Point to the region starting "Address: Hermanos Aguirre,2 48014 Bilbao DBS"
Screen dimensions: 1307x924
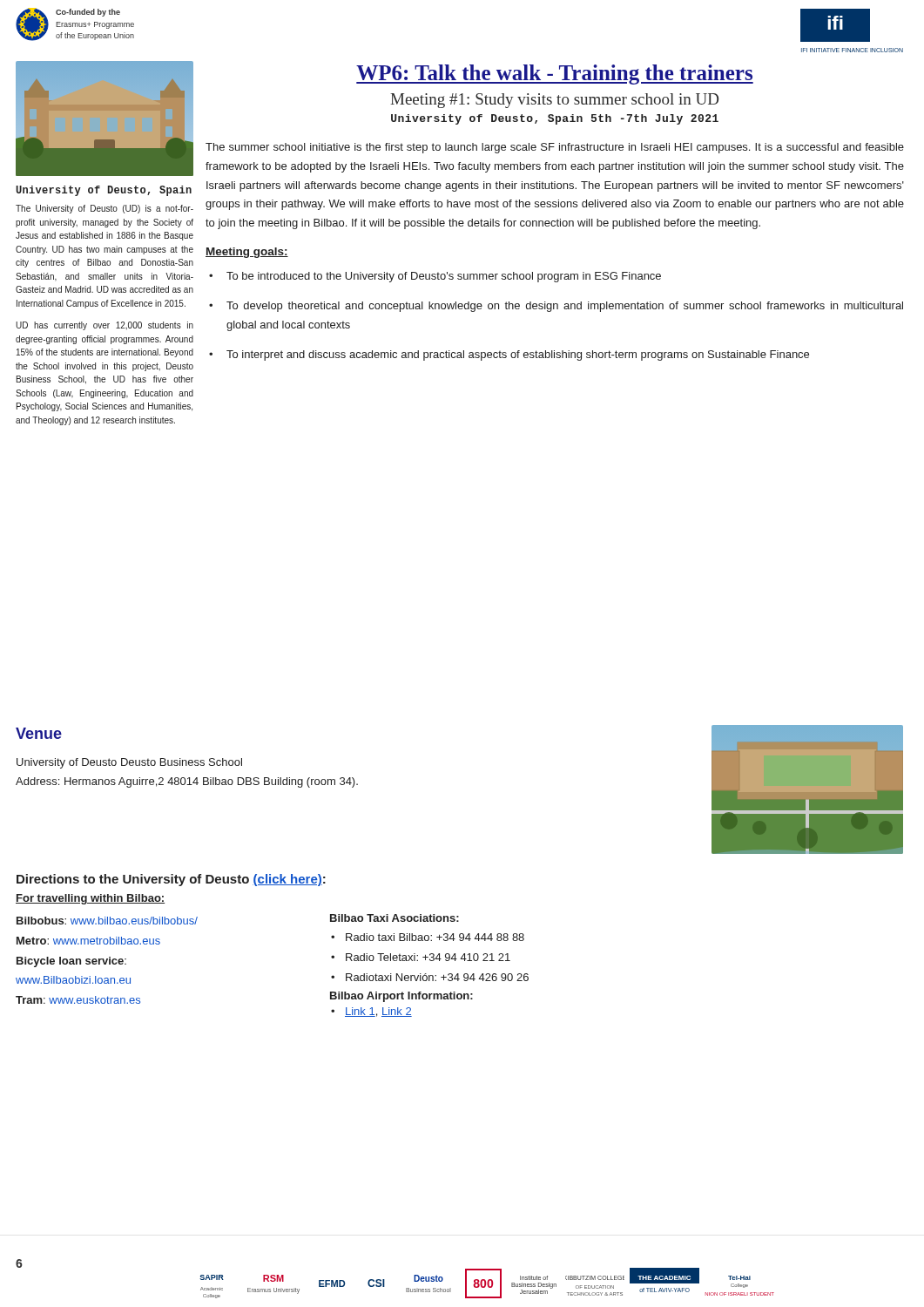point(187,781)
